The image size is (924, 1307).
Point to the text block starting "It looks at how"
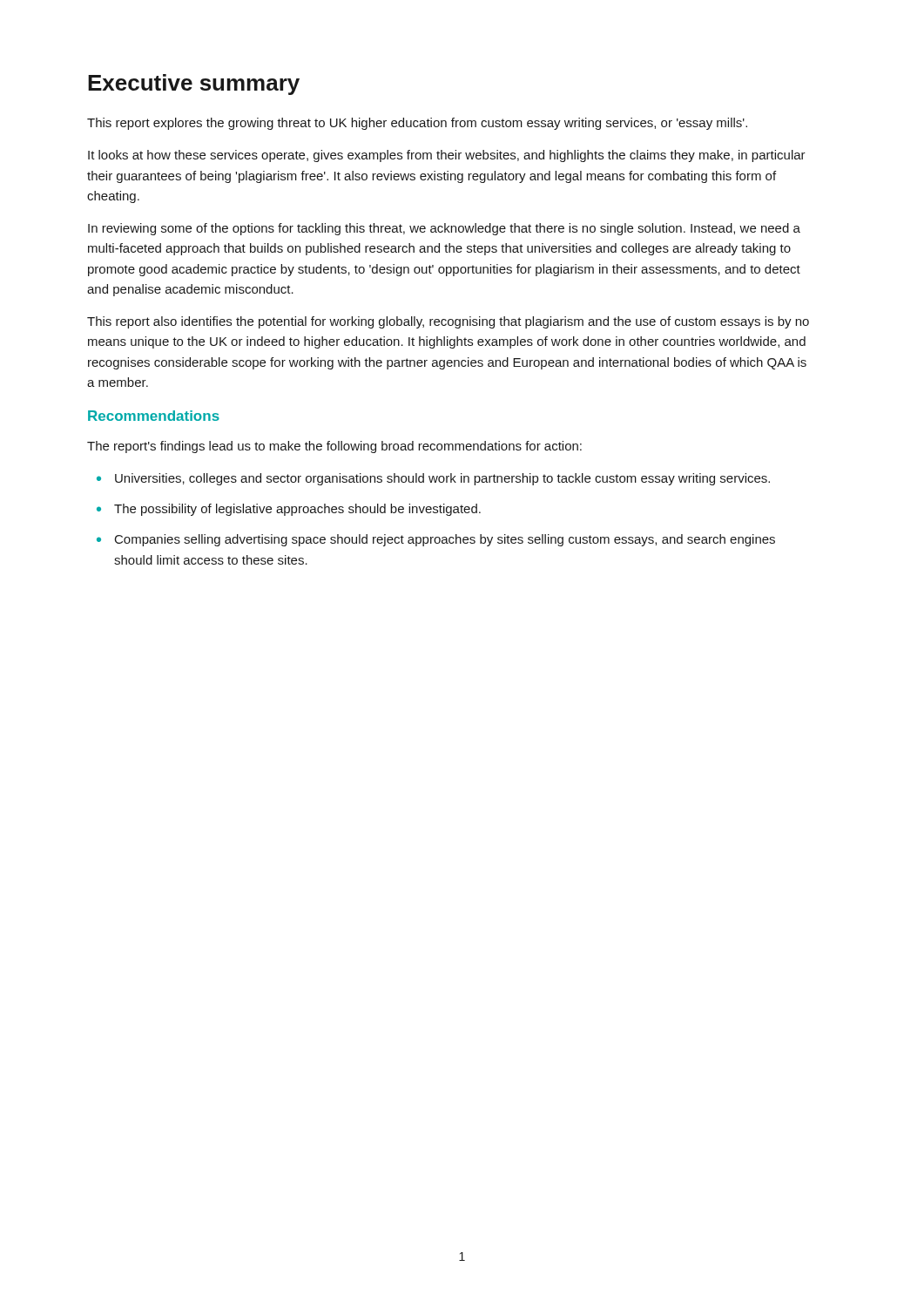pyautogui.click(x=446, y=175)
